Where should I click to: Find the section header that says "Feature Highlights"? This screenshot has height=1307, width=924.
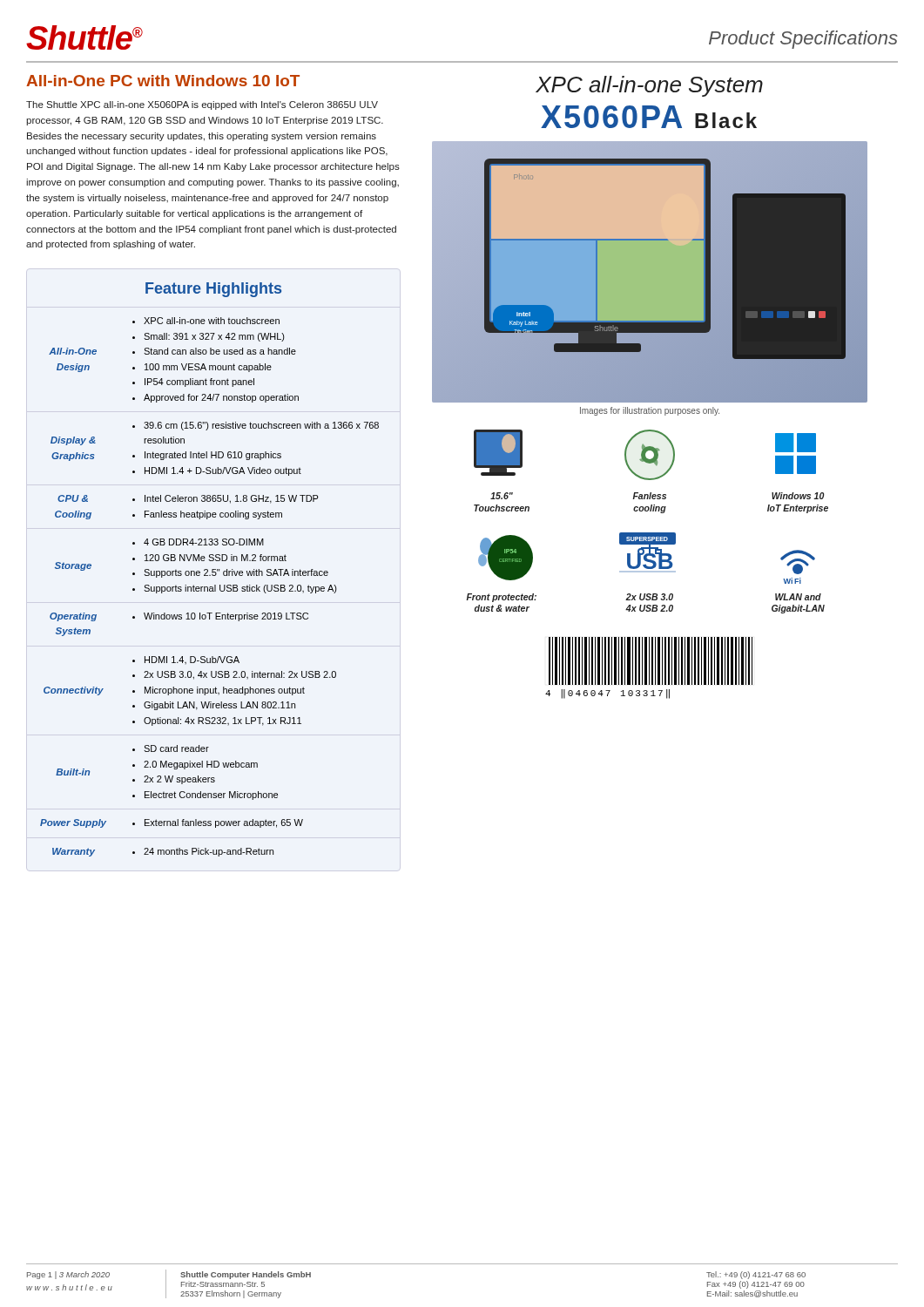pyautogui.click(x=213, y=289)
